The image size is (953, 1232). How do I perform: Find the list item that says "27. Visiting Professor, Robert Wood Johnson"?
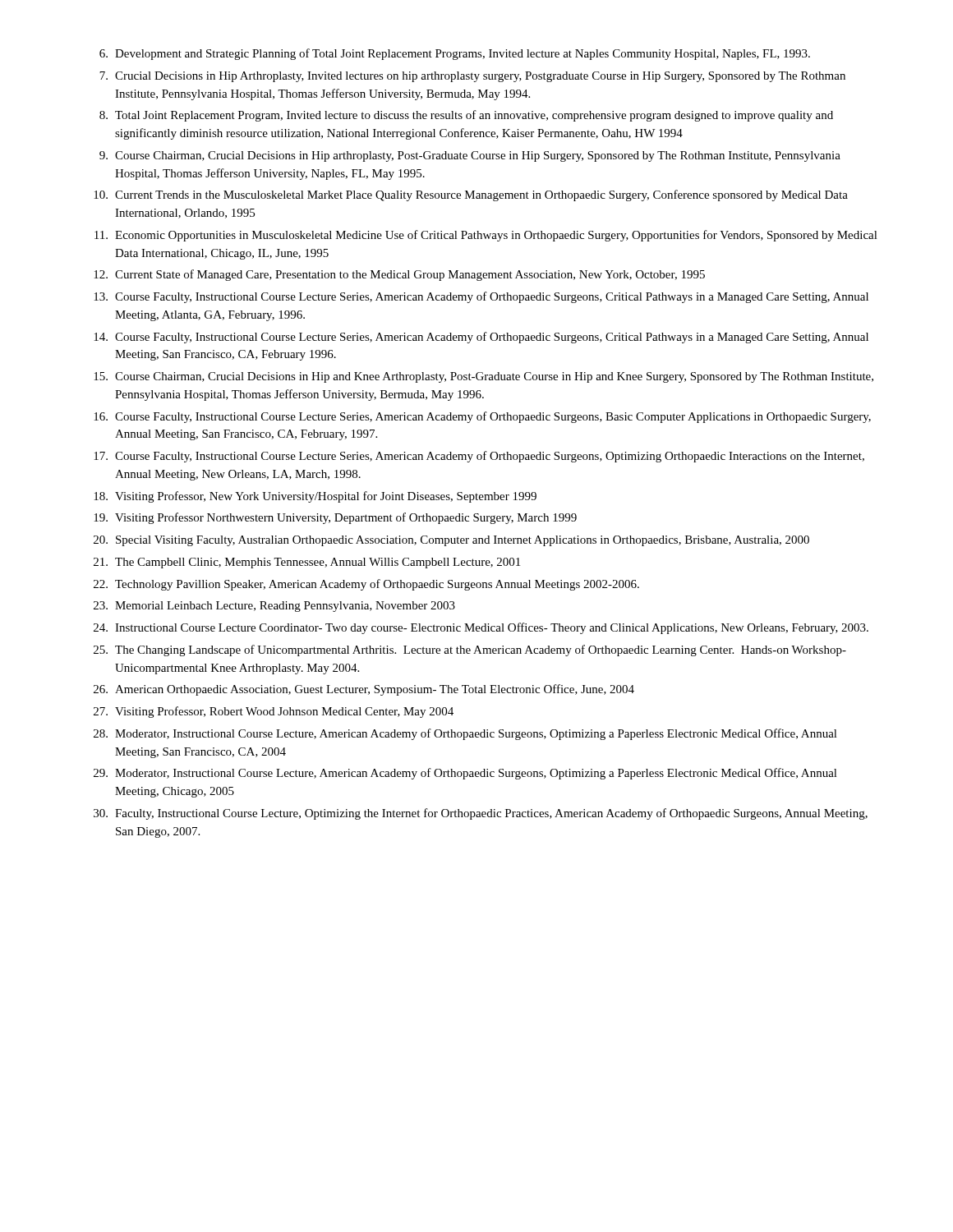pos(274,712)
